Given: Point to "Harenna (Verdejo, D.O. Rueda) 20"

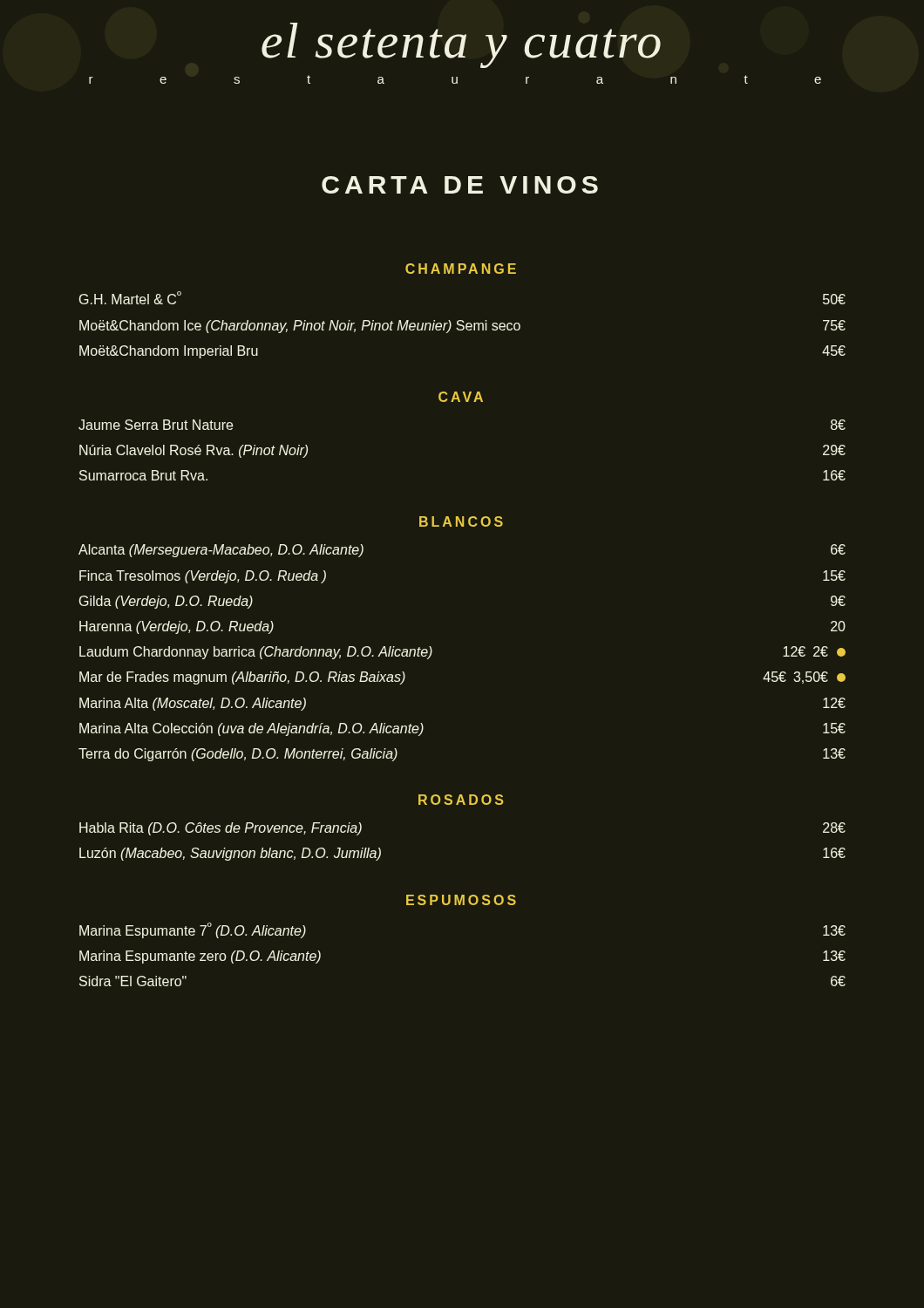Looking at the screenshot, I should (163, 627).
